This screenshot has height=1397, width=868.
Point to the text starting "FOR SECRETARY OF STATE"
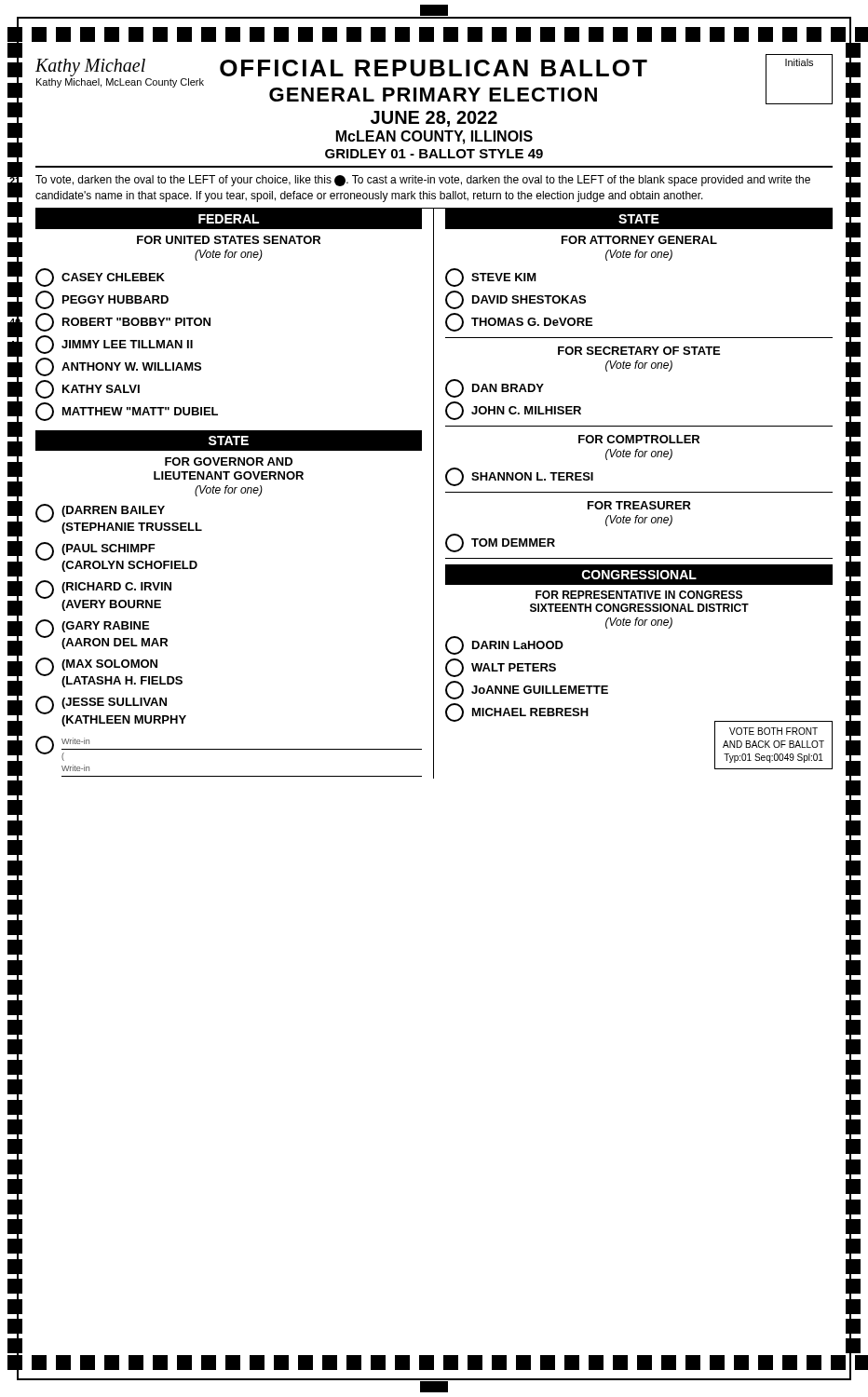639,350
